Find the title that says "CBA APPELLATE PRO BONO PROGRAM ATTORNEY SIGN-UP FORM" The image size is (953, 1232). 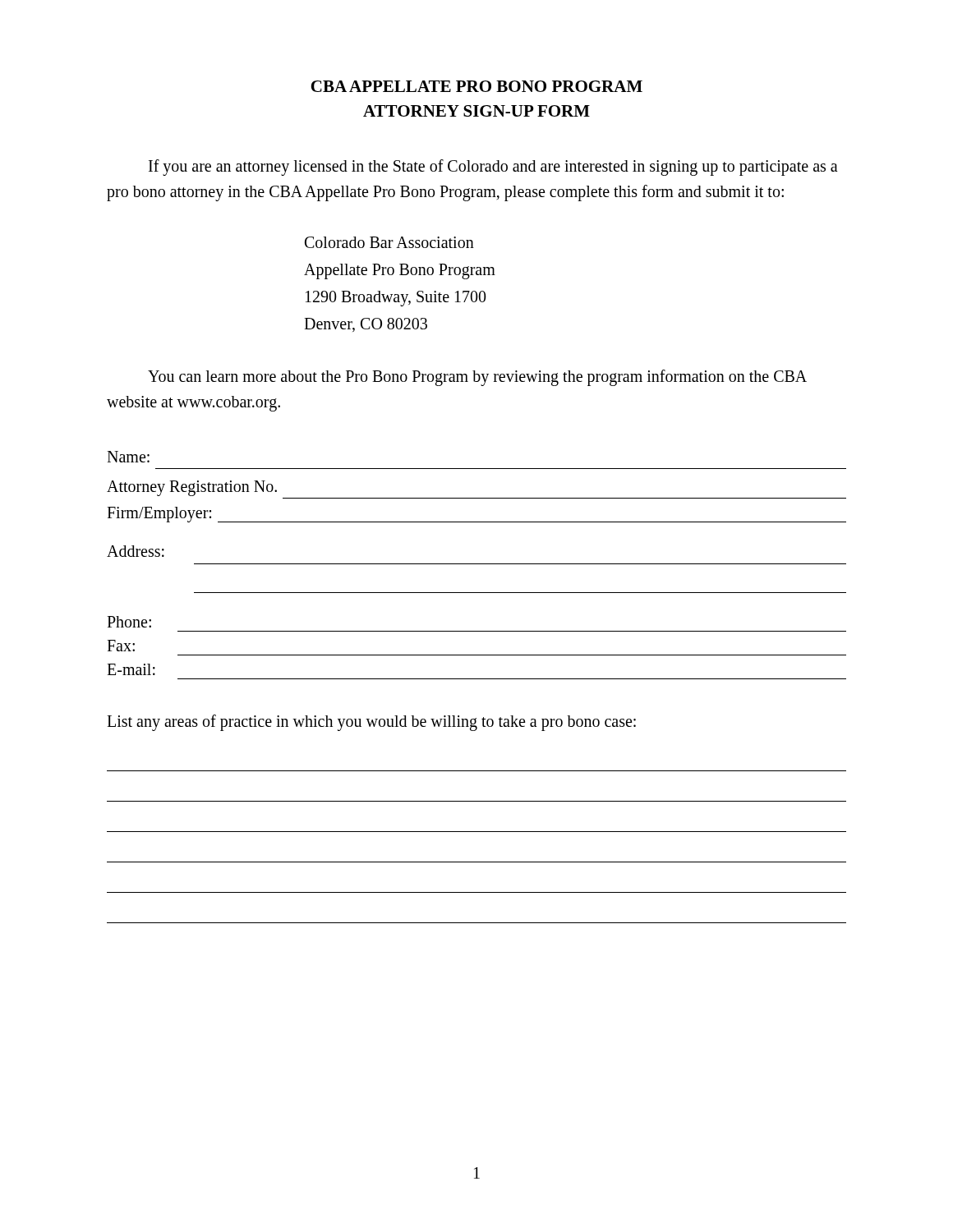click(x=476, y=99)
